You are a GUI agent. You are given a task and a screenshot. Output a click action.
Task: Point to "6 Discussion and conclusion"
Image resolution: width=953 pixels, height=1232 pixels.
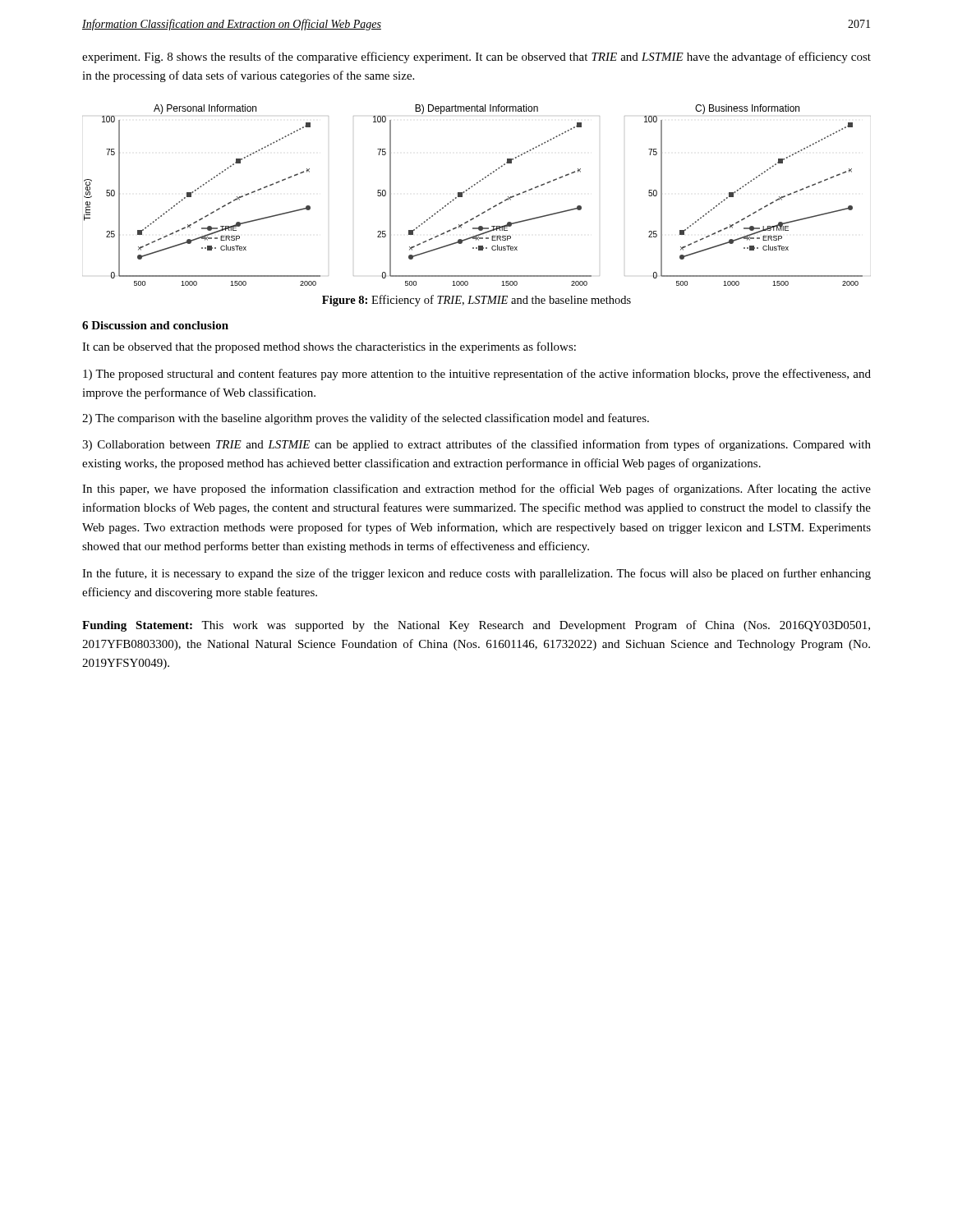(155, 325)
